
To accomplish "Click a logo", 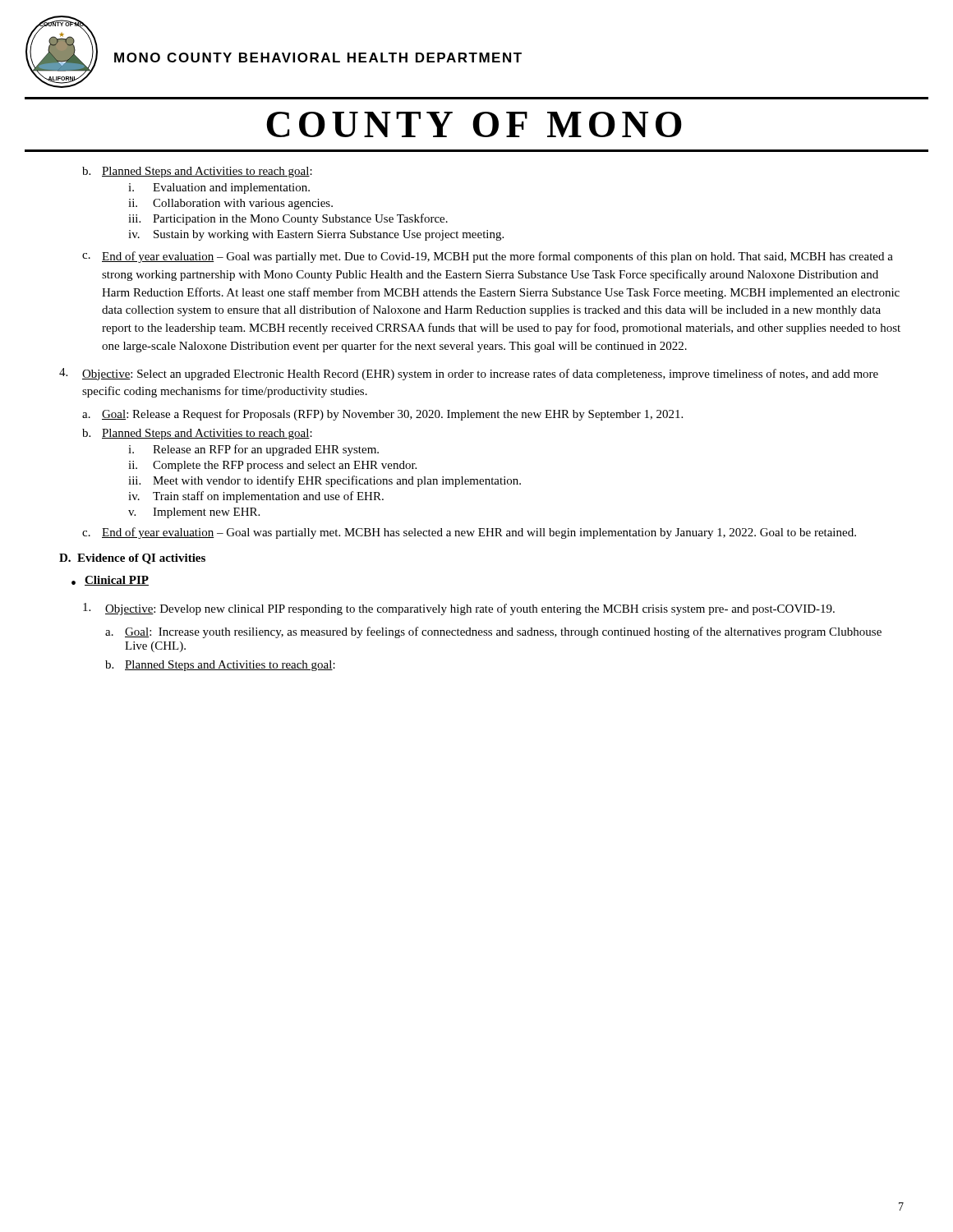I will [62, 52].
